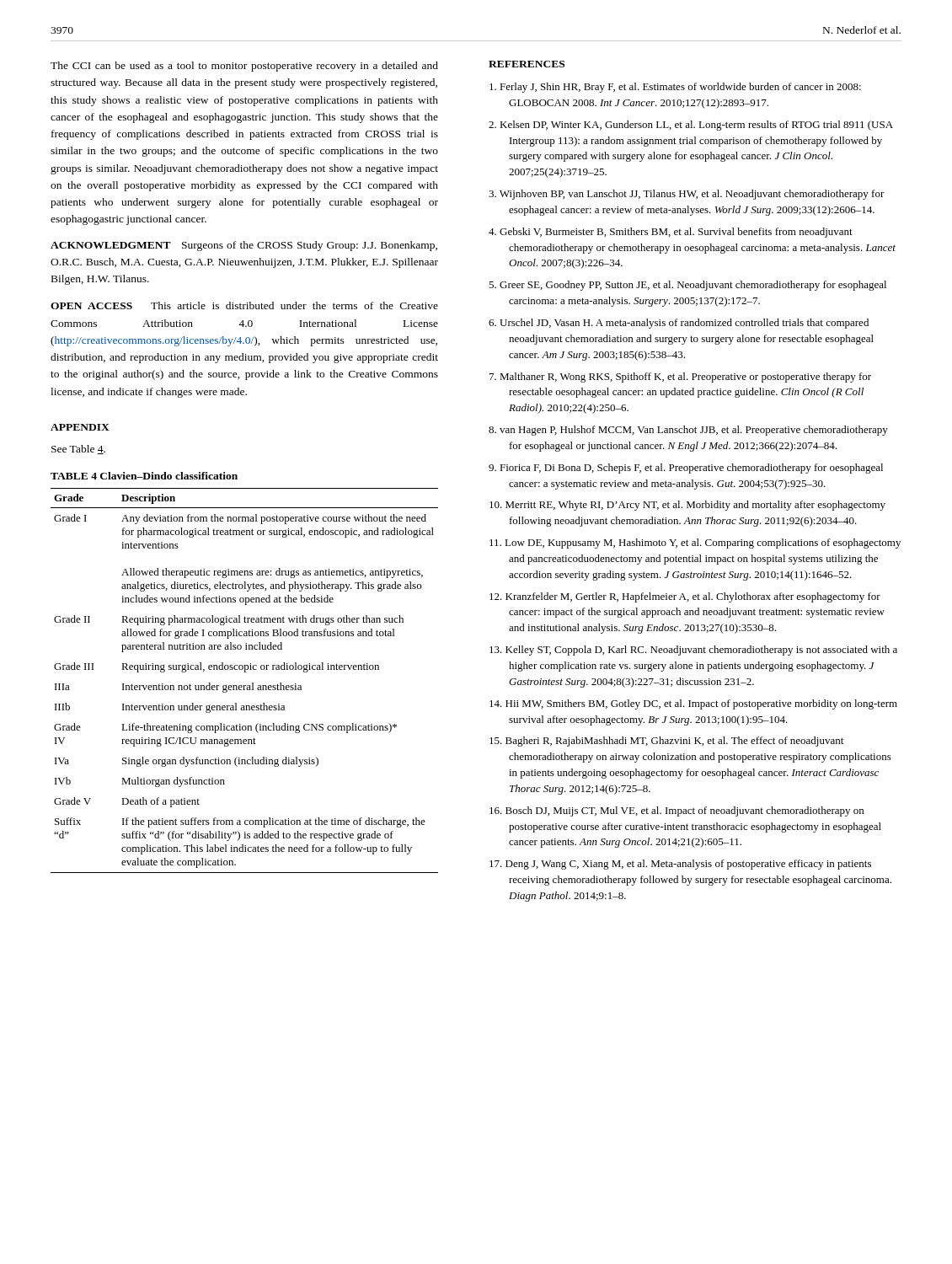Viewport: 952px width, 1264px height.
Task: Click on the text block starting "16. Bosch DJ, Muijs CT,"
Action: click(x=685, y=826)
